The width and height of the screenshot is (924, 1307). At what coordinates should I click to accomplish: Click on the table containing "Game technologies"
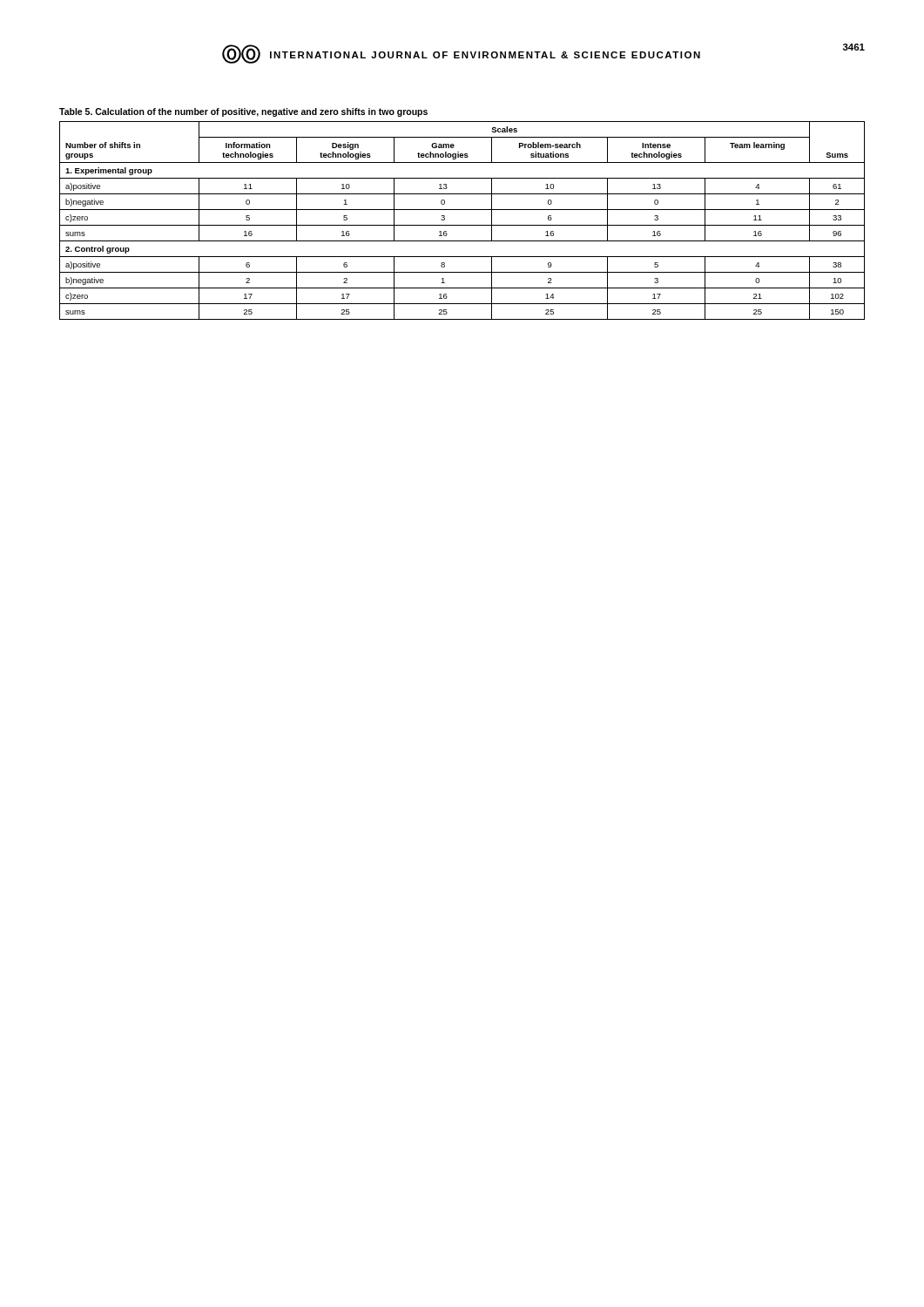pos(462,220)
